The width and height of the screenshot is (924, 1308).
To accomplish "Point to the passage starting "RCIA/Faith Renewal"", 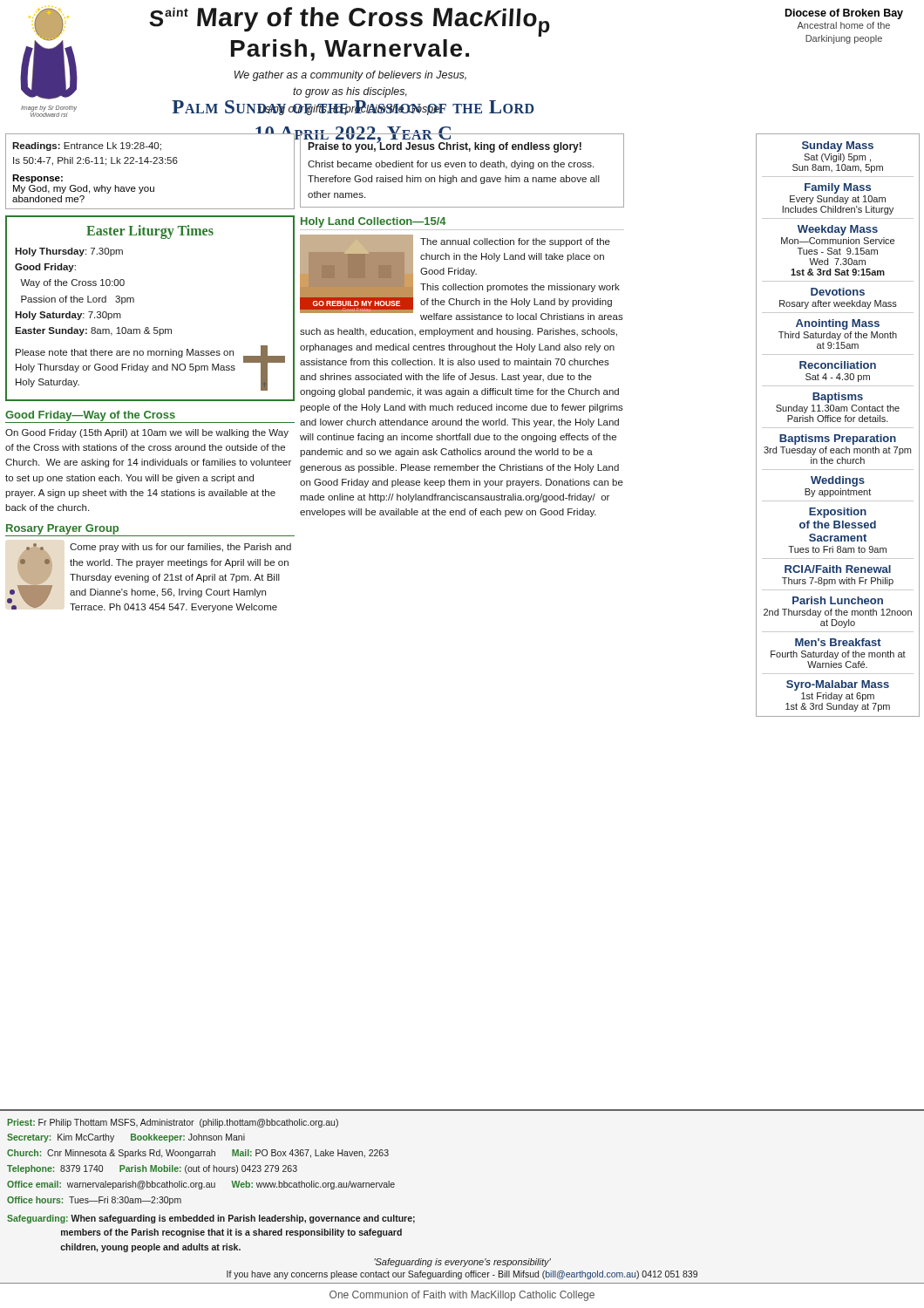I will click(838, 569).
